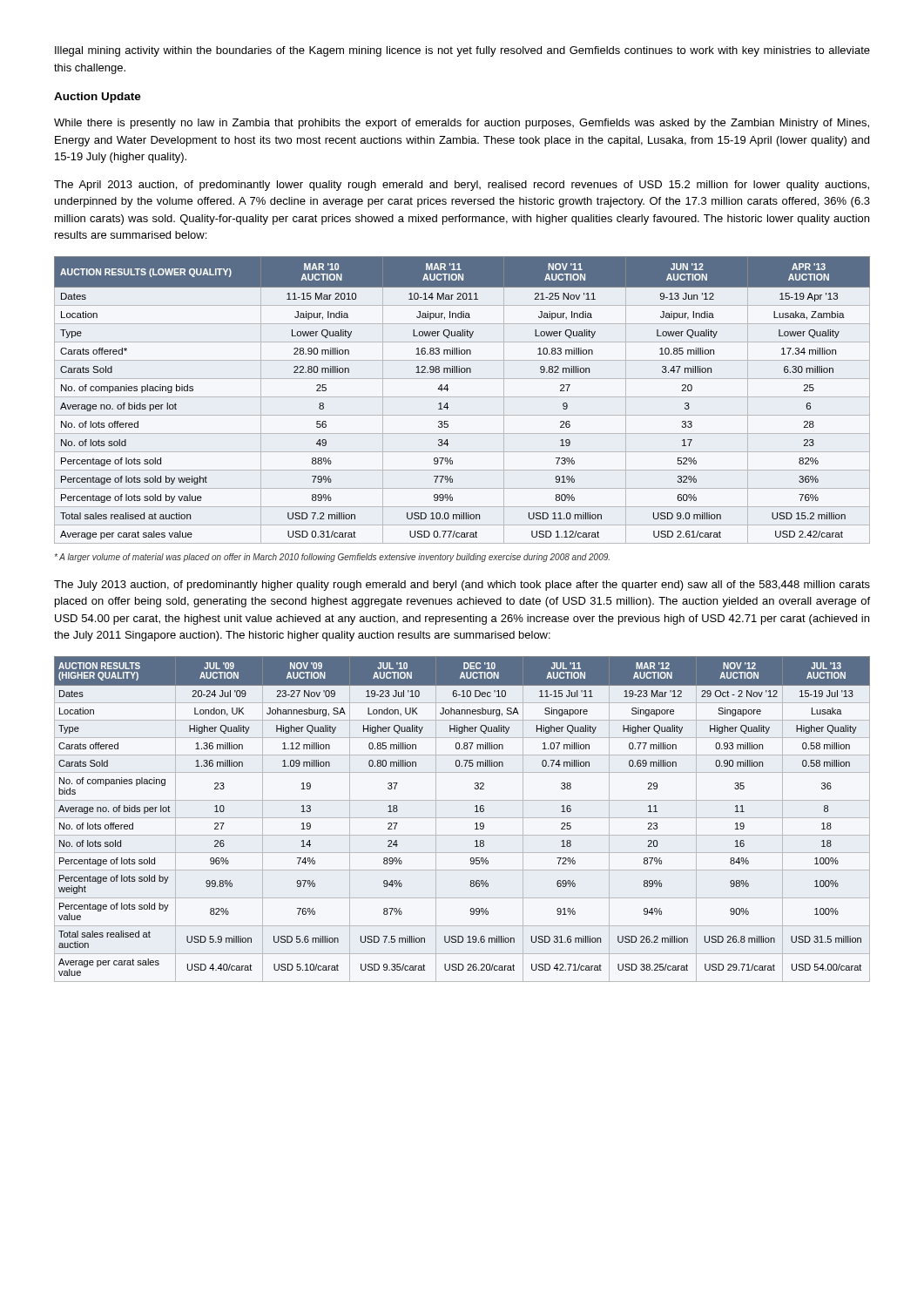Select the table that reads "Jaipur, India"
The height and width of the screenshot is (1307, 924).
[462, 400]
